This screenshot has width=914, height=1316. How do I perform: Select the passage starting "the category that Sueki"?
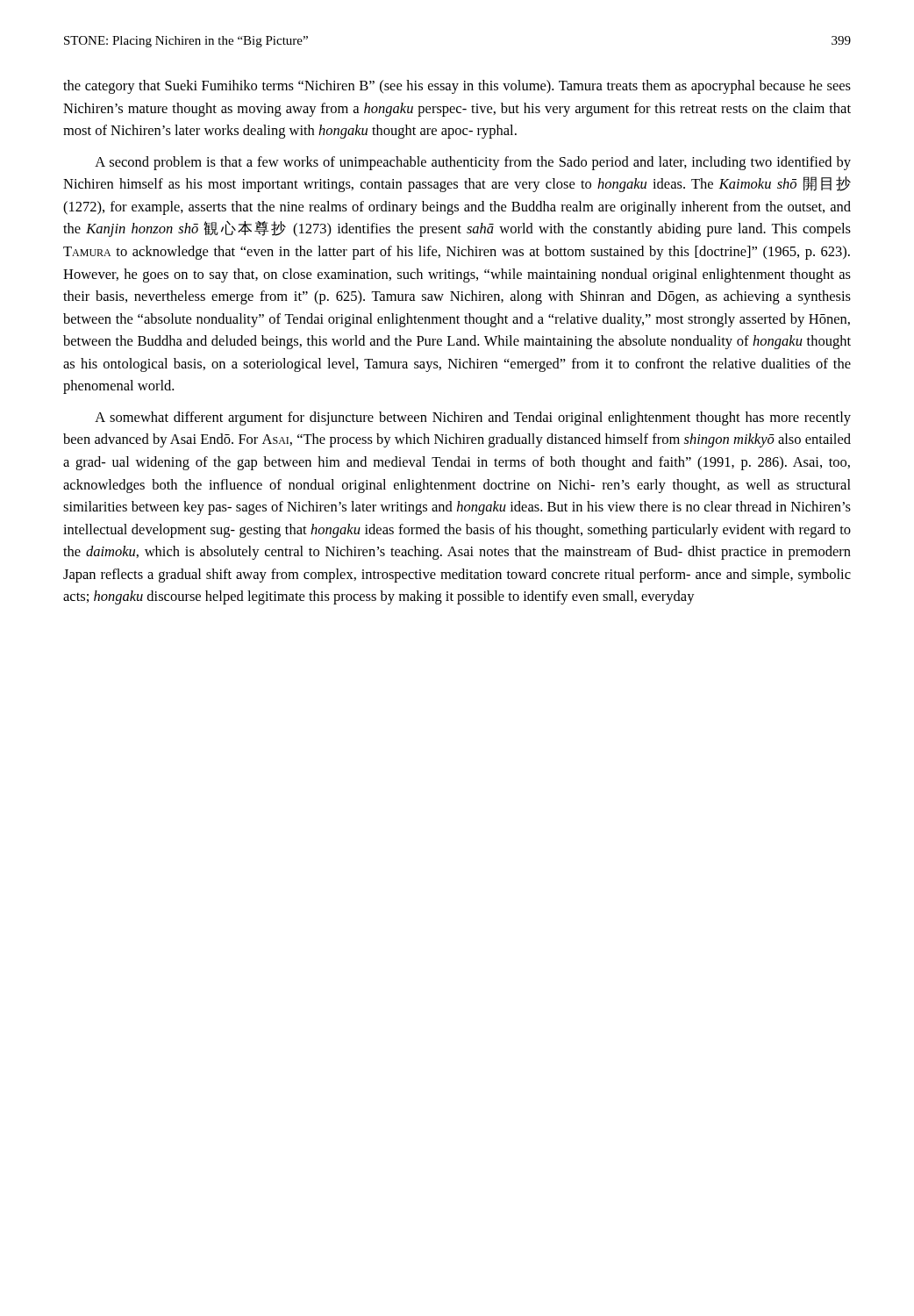pyautogui.click(x=457, y=108)
